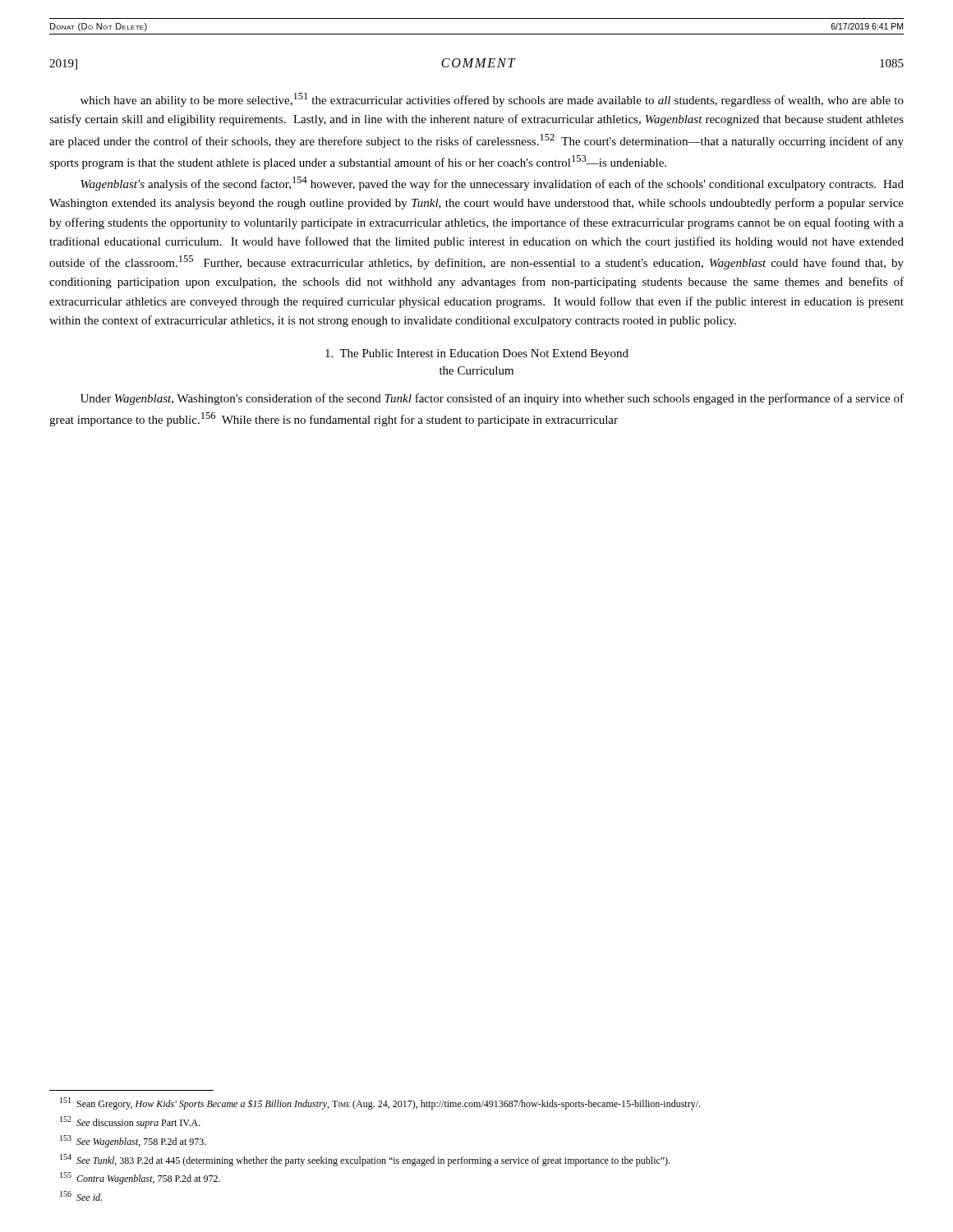The height and width of the screenshot is (1232, 953).
Task: Click on the footnote that says "156 See id."
Action: (76, 1196)
